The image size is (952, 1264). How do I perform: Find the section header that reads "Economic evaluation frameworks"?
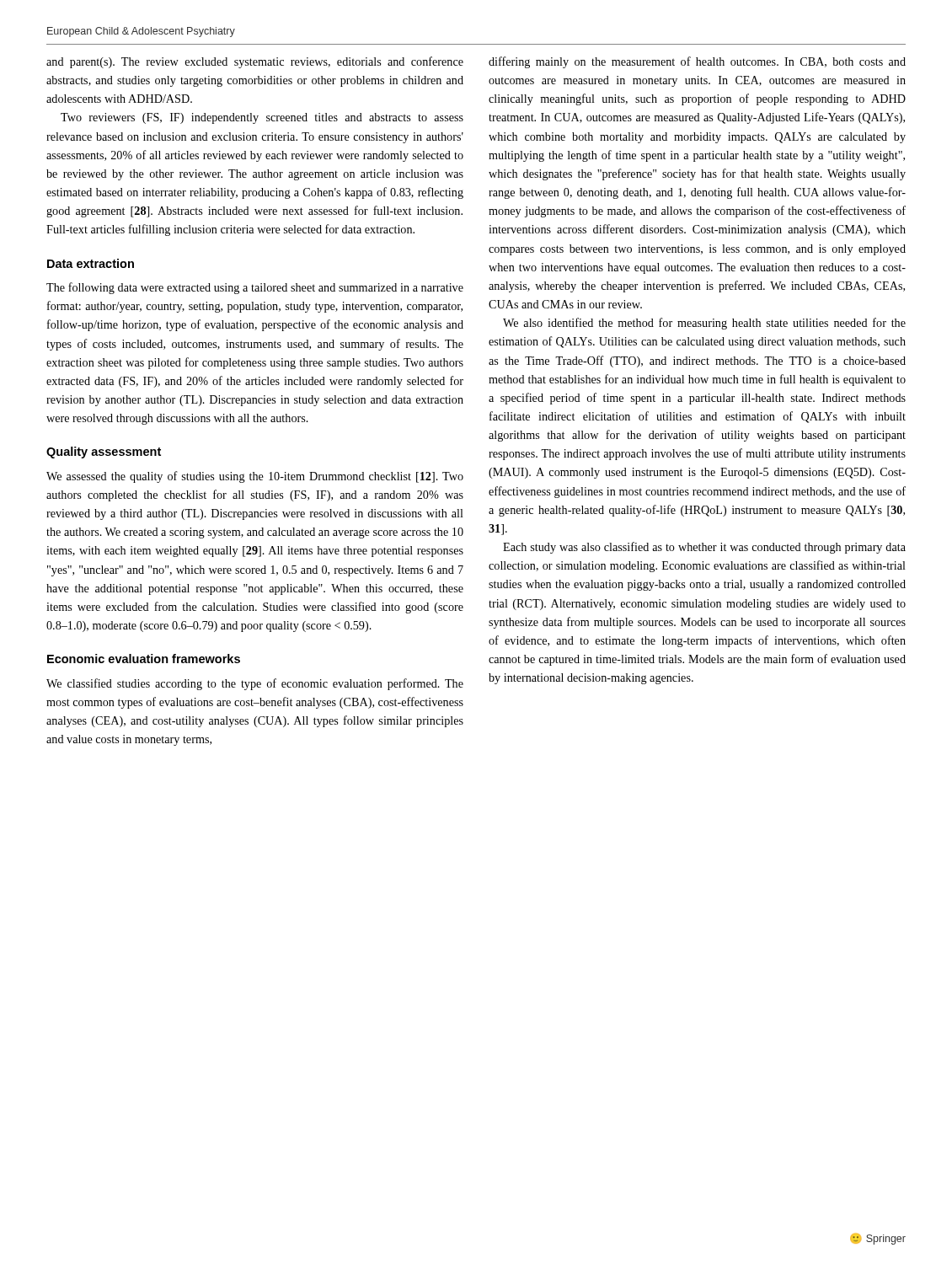143,659
